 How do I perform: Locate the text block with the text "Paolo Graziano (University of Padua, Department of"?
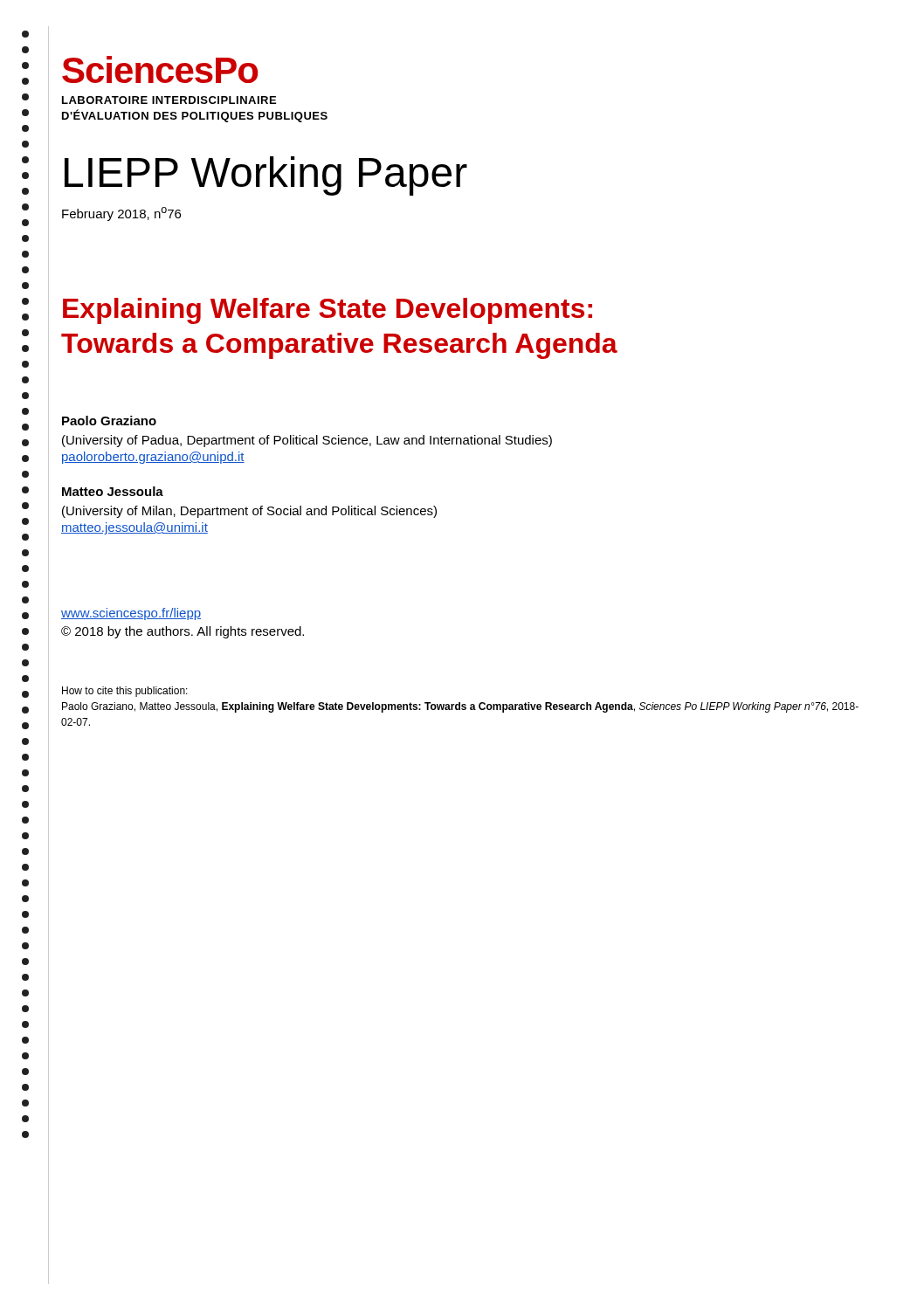[466, 439]
